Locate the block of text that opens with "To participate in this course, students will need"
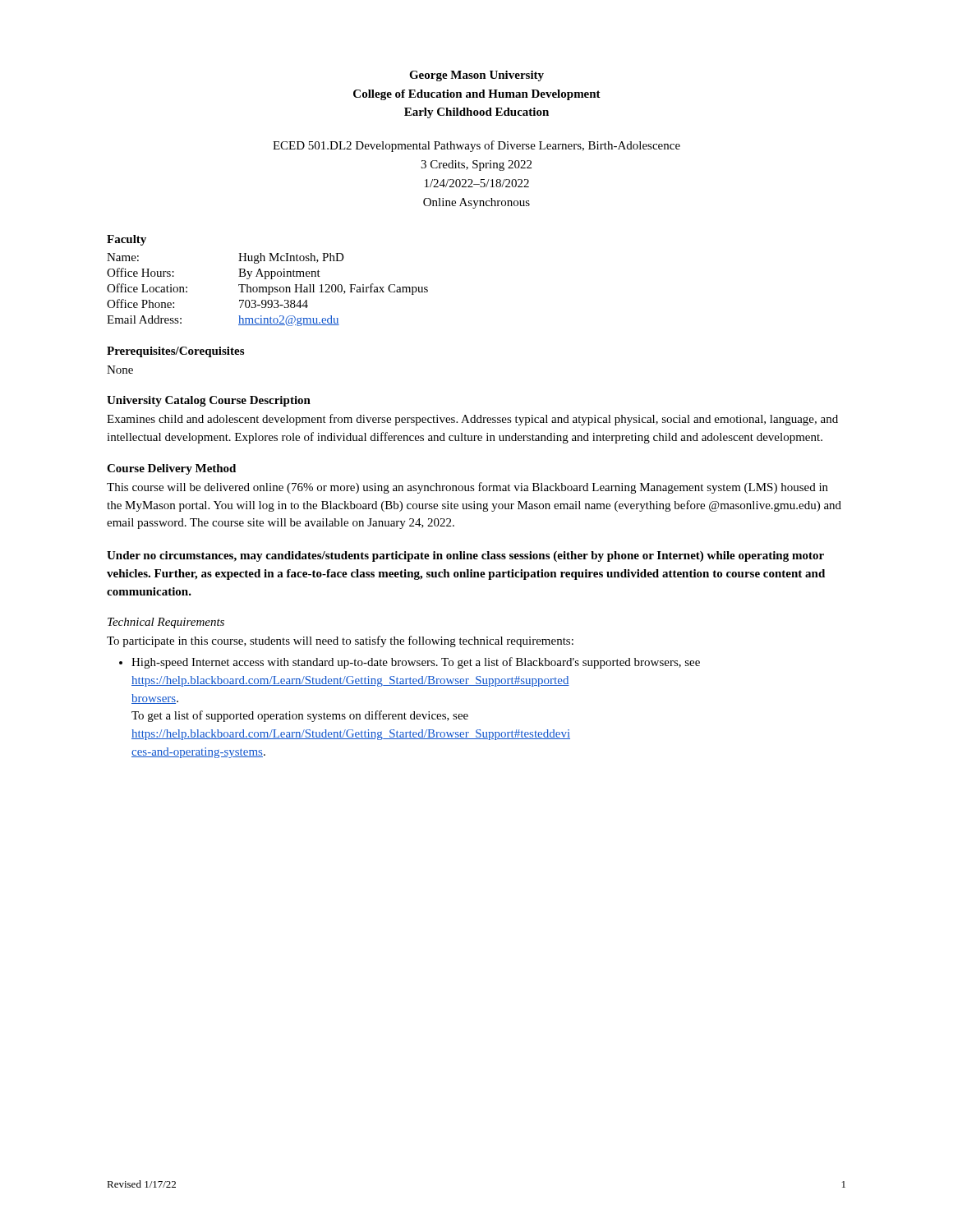The width and height of the screenshot is (953, 1232). pos(340,641)
